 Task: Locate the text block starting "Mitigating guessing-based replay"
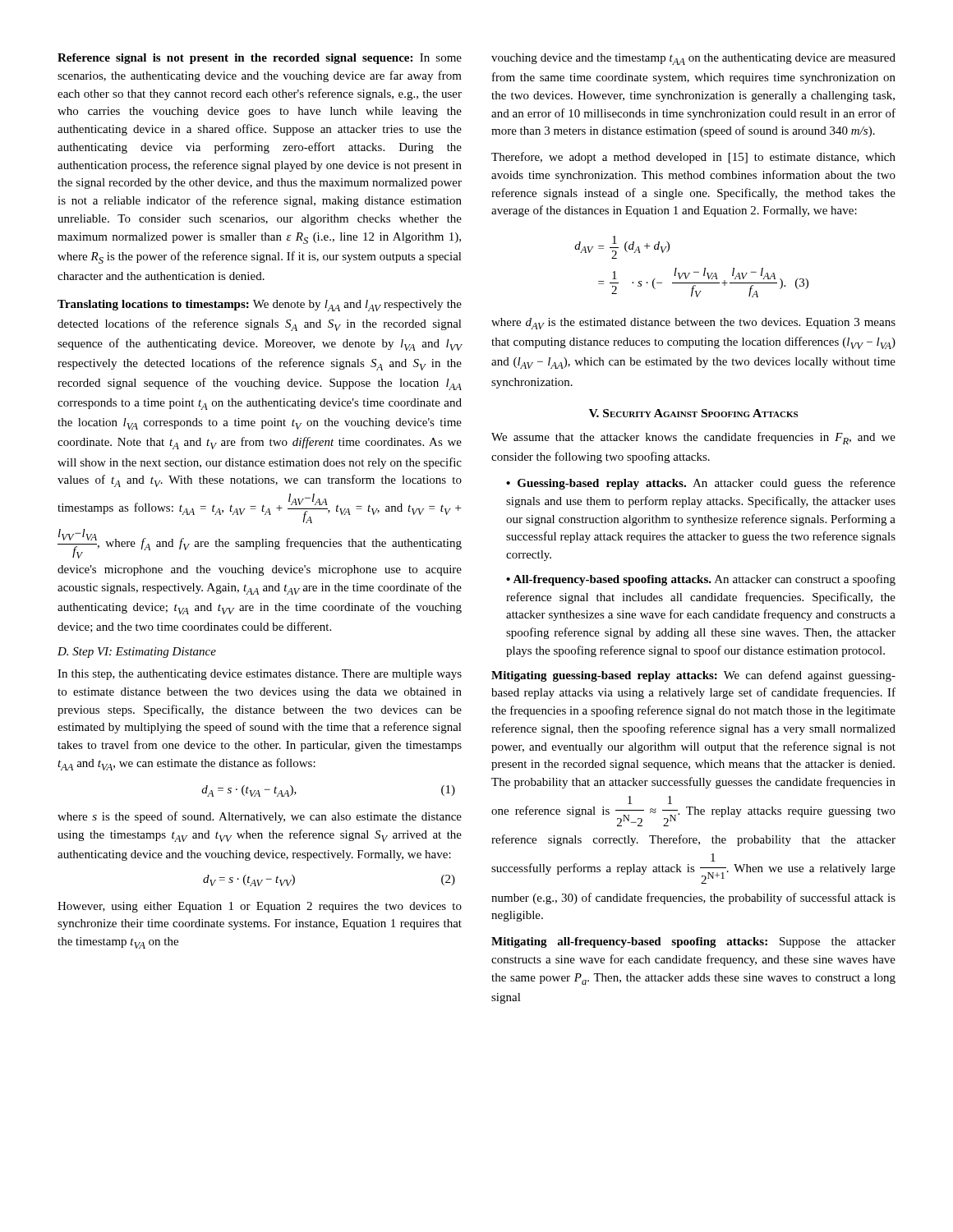[693, 795]
